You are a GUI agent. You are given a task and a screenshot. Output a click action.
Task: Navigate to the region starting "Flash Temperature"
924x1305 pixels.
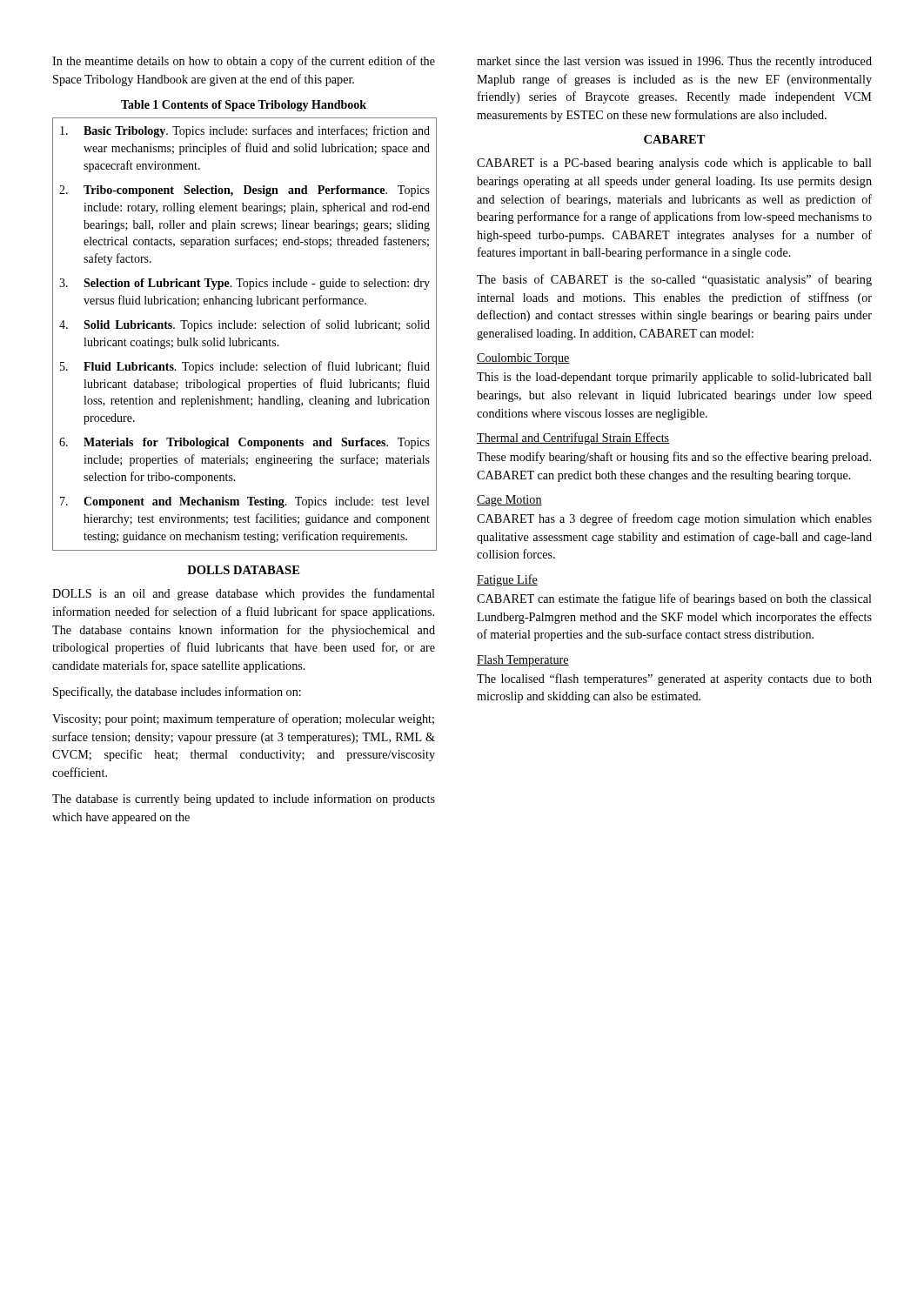click(x=523, y=659)
